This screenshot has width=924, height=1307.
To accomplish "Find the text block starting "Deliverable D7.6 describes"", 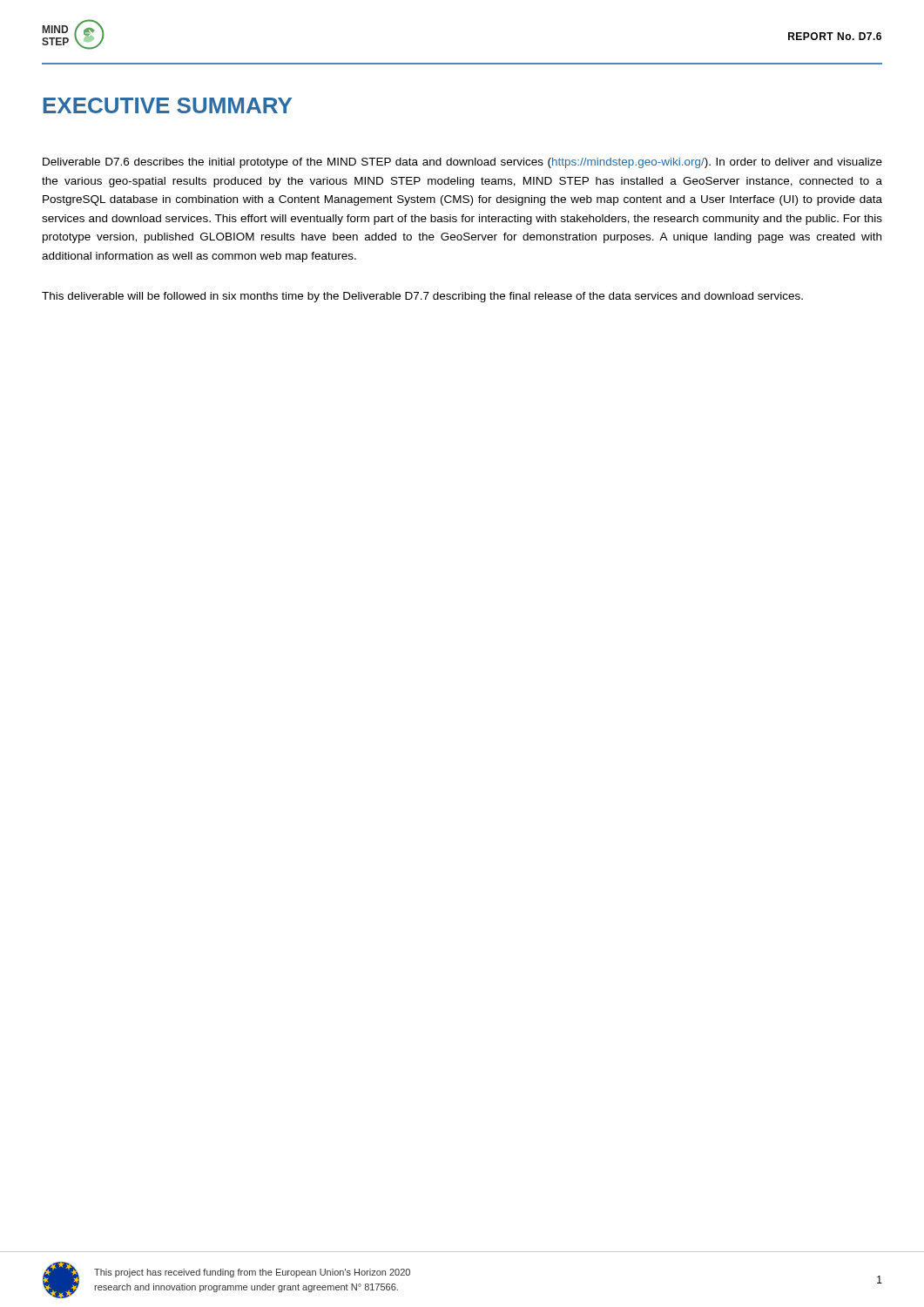I will tap(462, 209).
